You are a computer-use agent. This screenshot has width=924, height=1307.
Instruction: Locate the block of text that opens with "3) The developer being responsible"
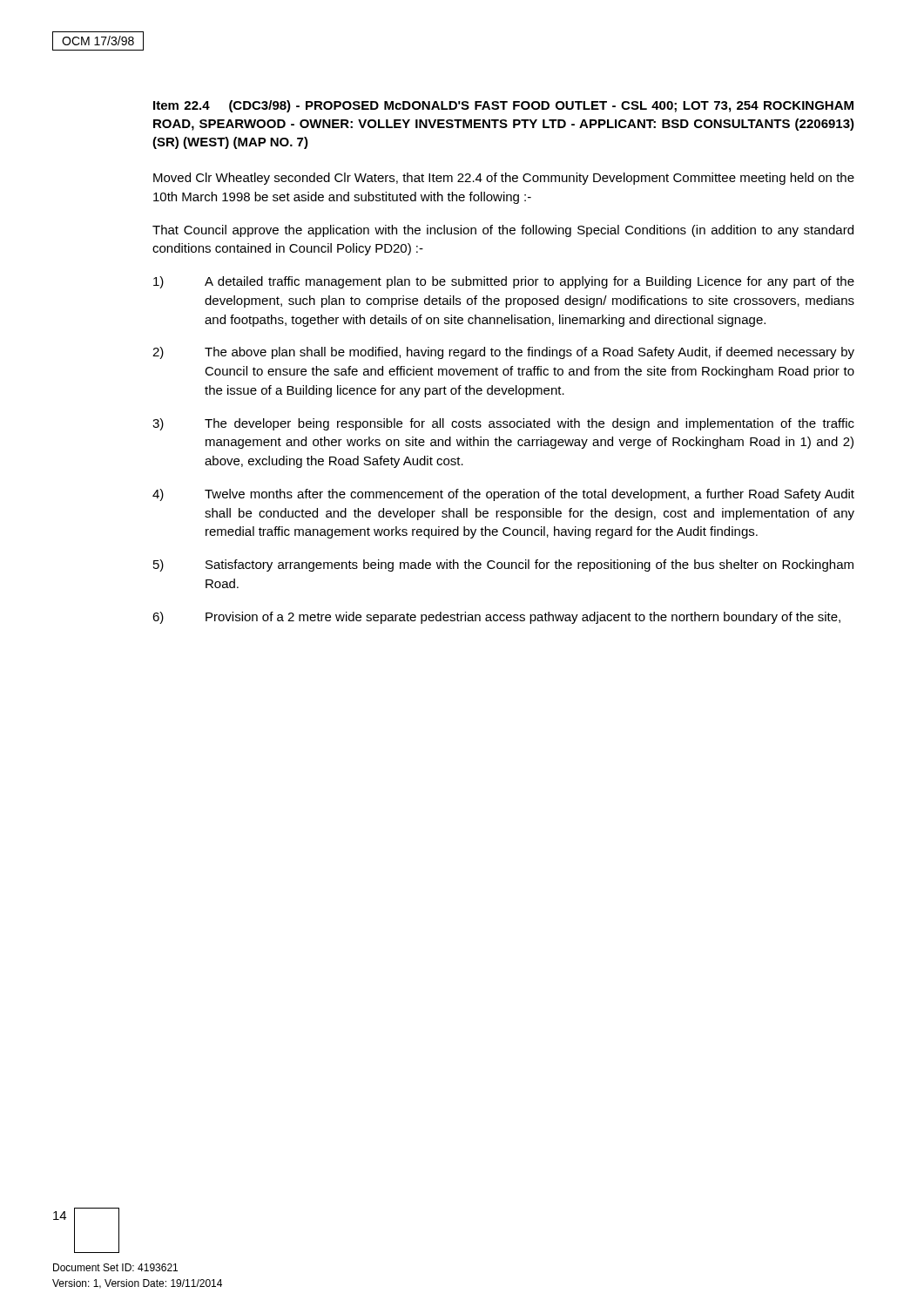click(x=503, y=442)
